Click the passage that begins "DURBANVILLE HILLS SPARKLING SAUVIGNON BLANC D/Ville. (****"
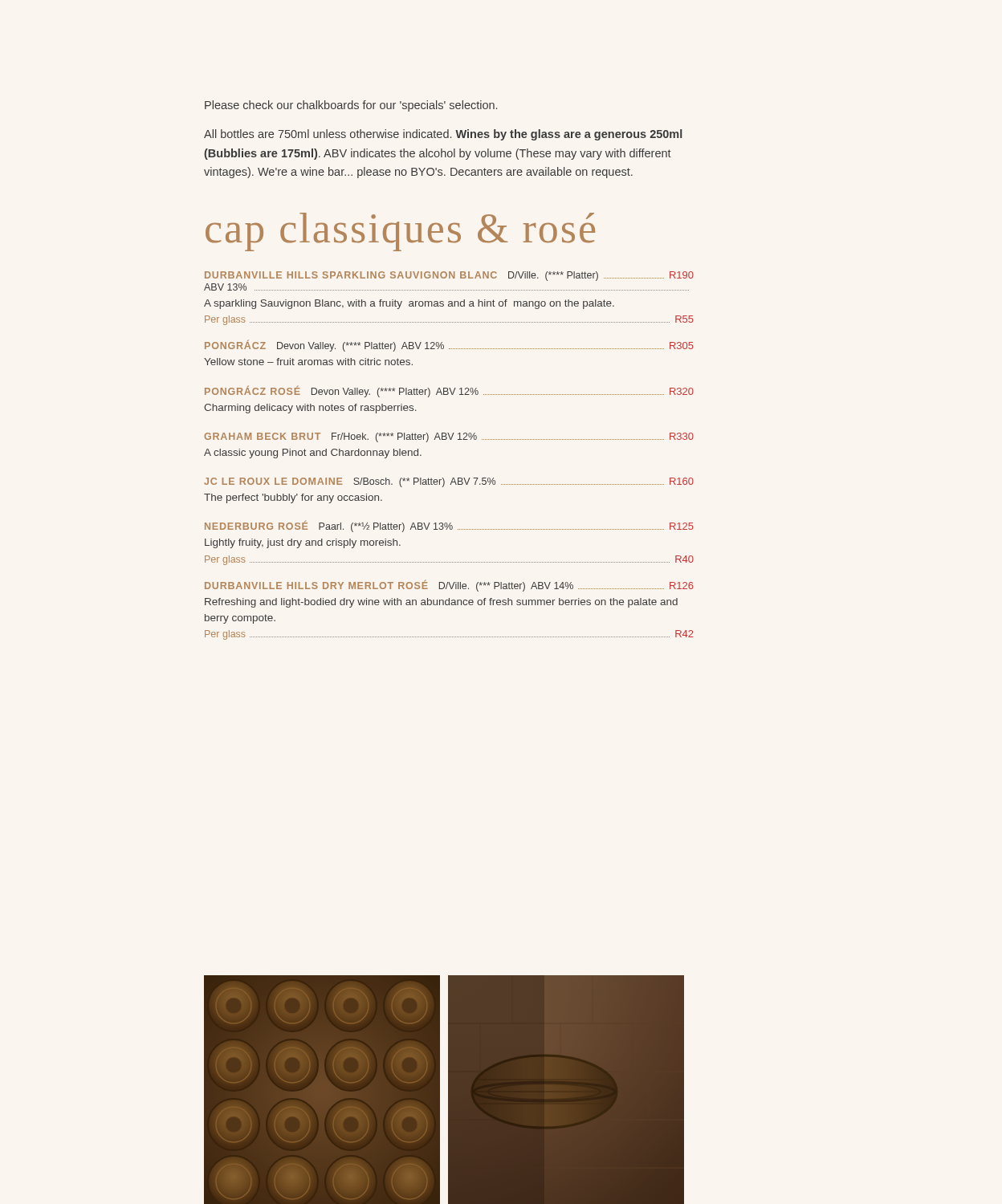The height and width of the screenshot is (1204, 1002). click(x=449, y=297)
